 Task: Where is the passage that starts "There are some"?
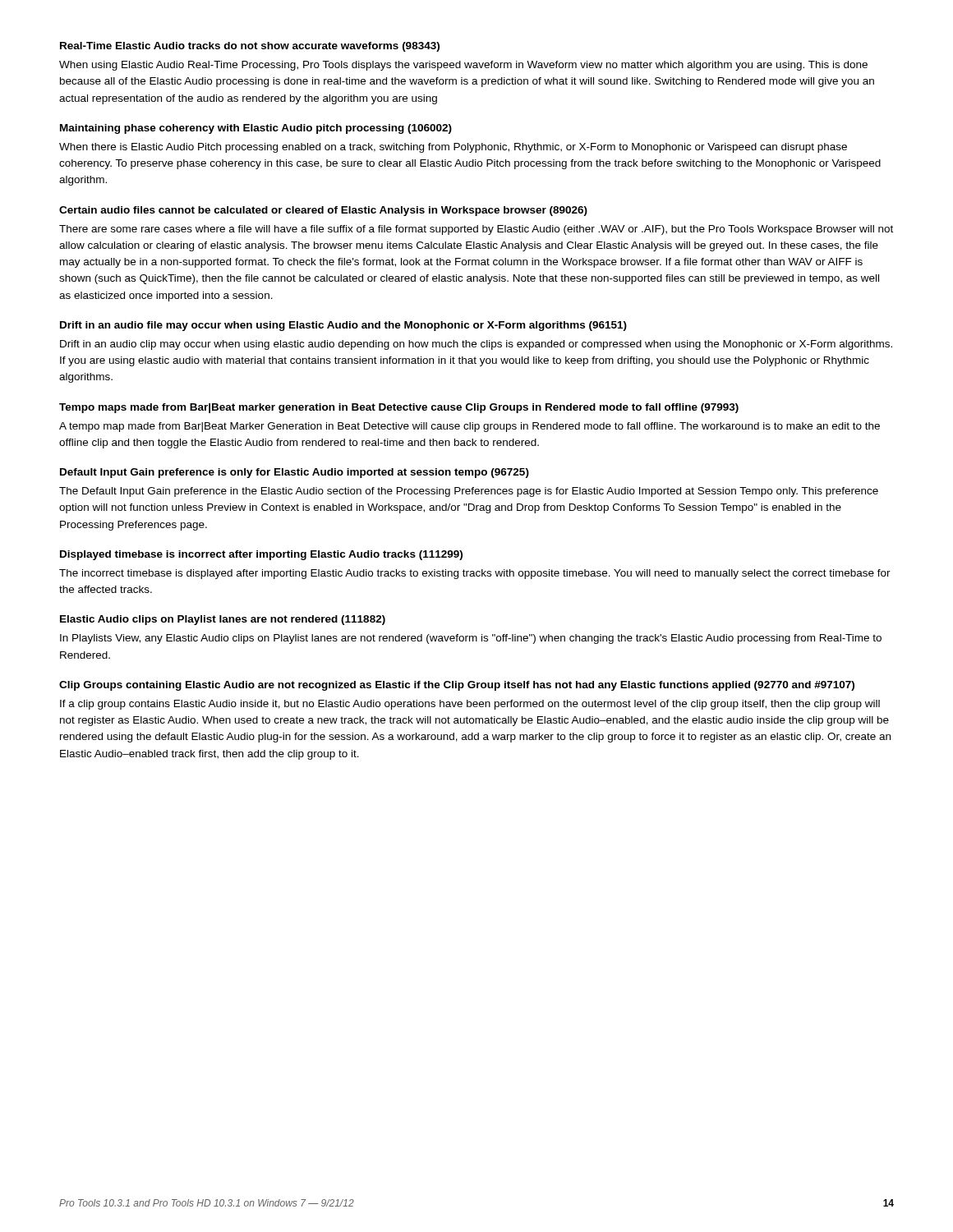tap(476, 262)
